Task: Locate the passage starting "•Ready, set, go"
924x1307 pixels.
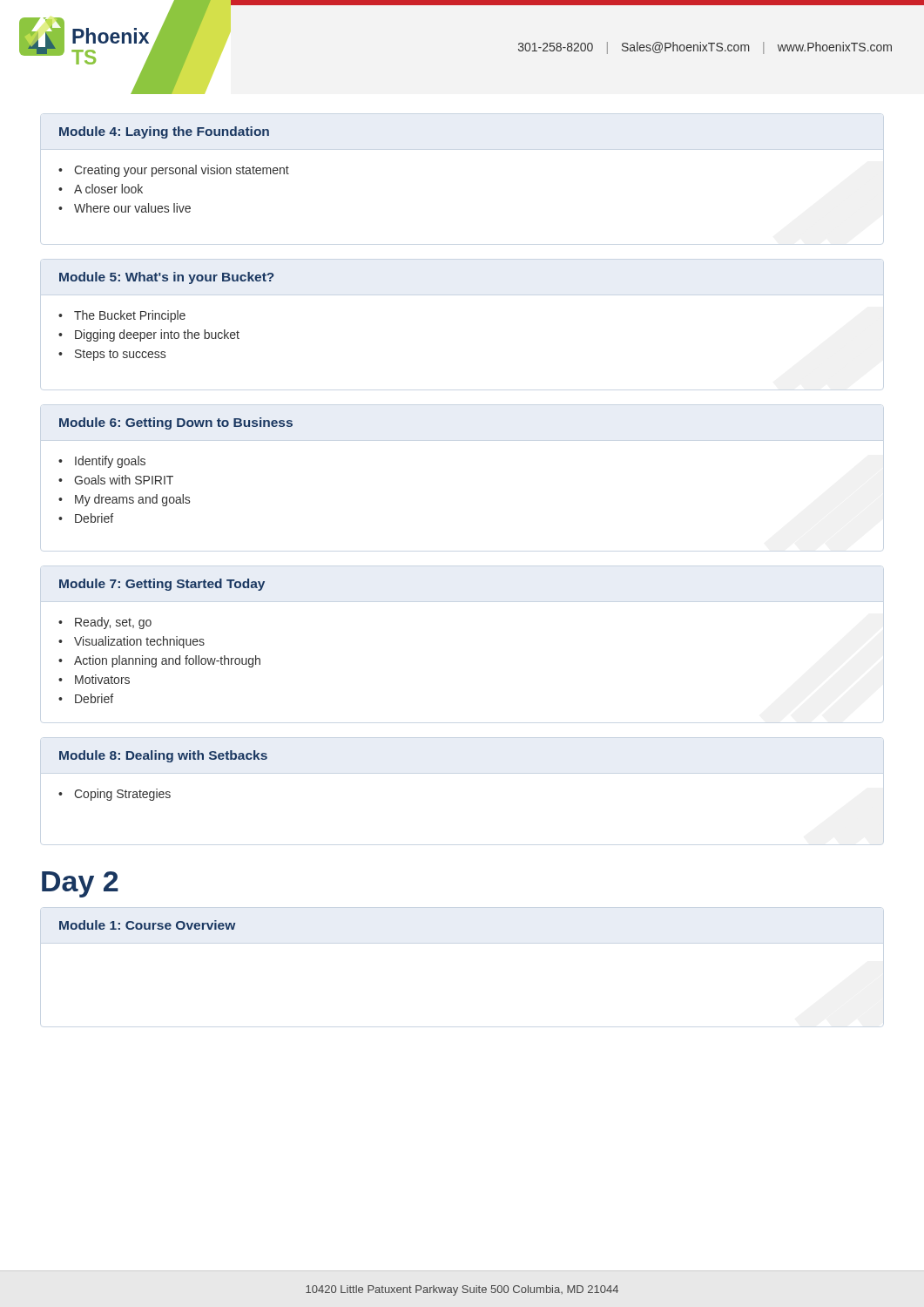Action: point(105,622)
